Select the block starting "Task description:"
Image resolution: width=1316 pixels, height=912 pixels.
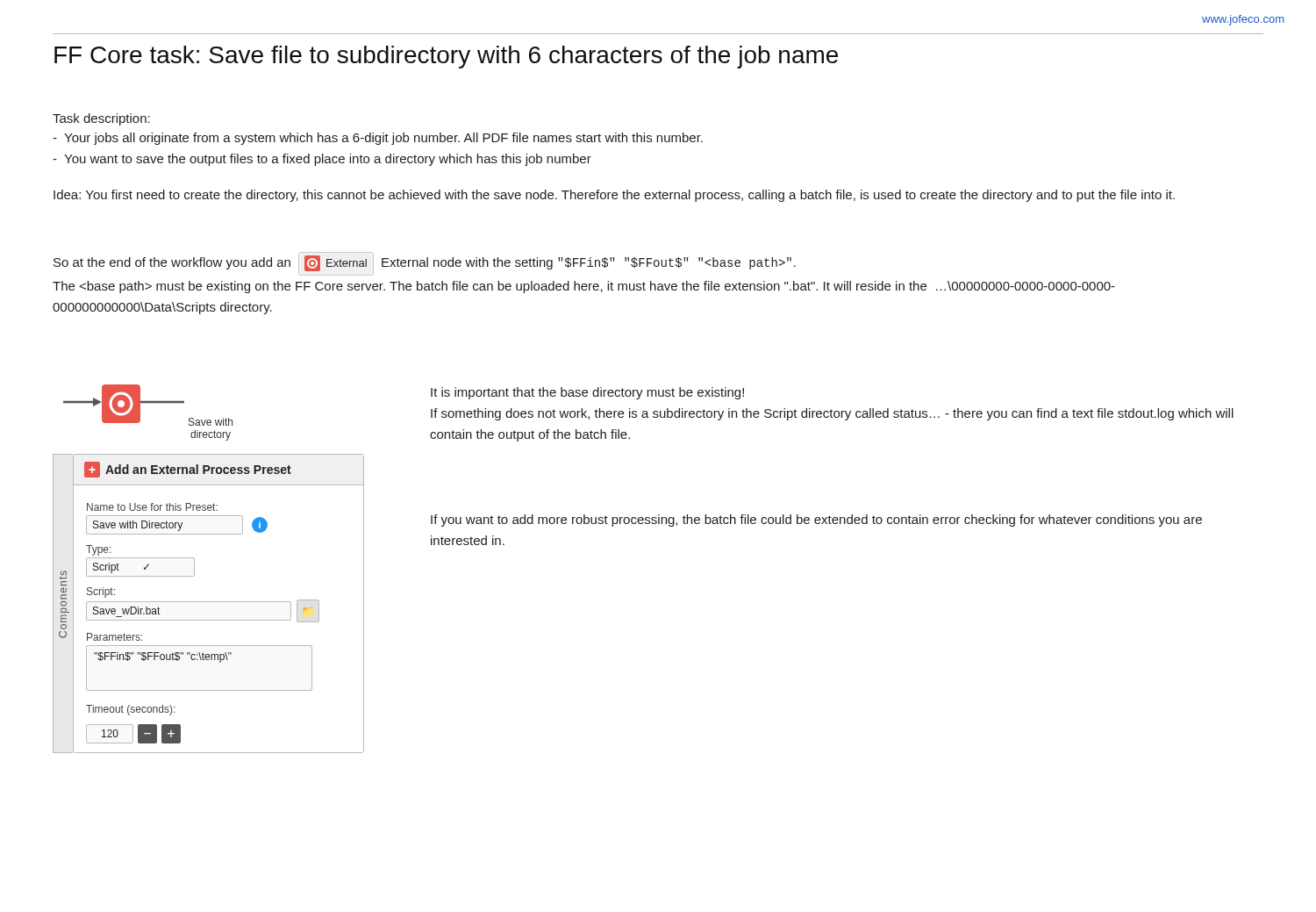[x=102, y=118]
